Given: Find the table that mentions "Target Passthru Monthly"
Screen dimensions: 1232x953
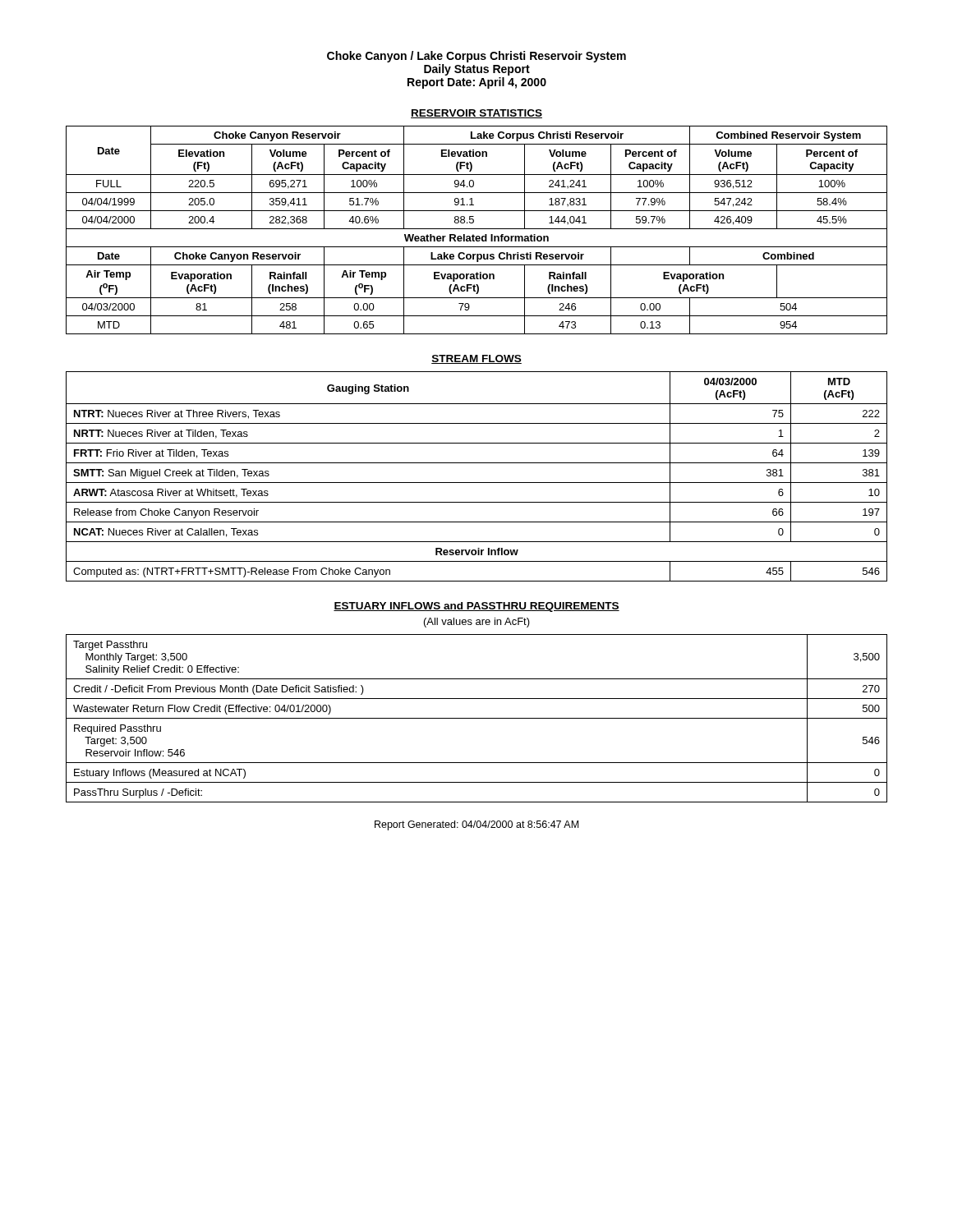Looking at the screenshot, I should point(476,719).
